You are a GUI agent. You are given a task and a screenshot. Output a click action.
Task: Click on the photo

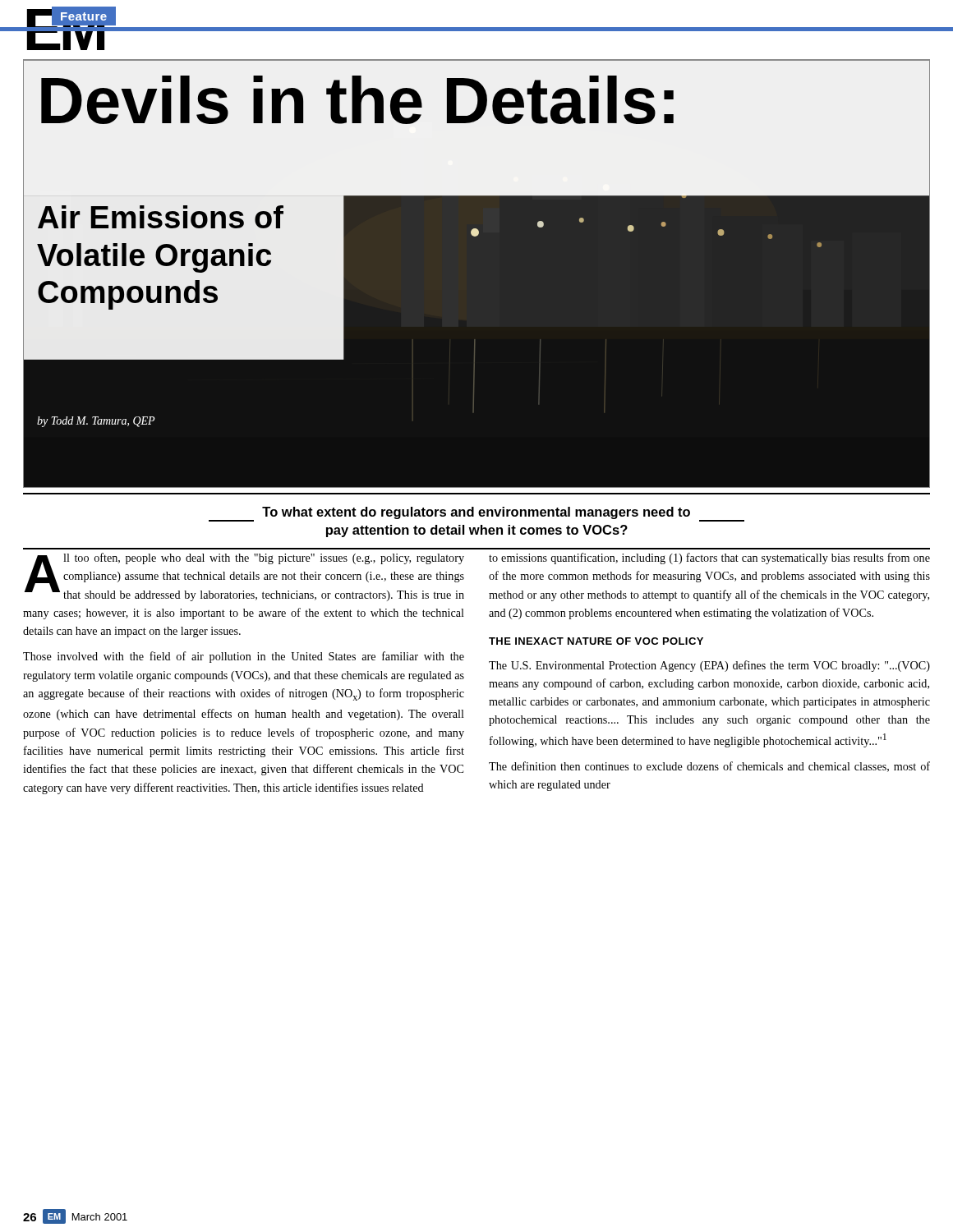[476, 274]
